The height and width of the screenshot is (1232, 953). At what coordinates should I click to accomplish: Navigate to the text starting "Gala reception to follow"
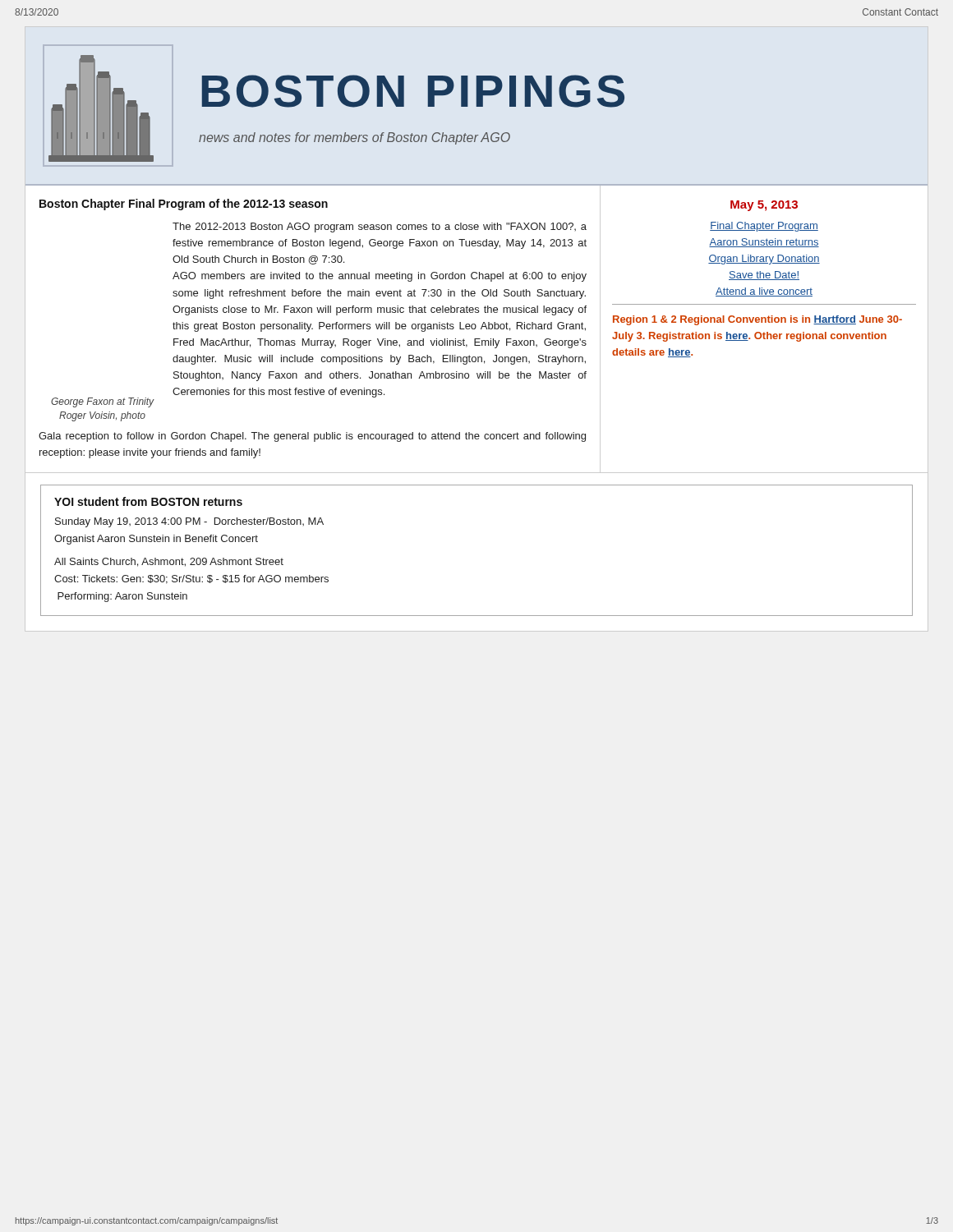[x=313, y=444]
